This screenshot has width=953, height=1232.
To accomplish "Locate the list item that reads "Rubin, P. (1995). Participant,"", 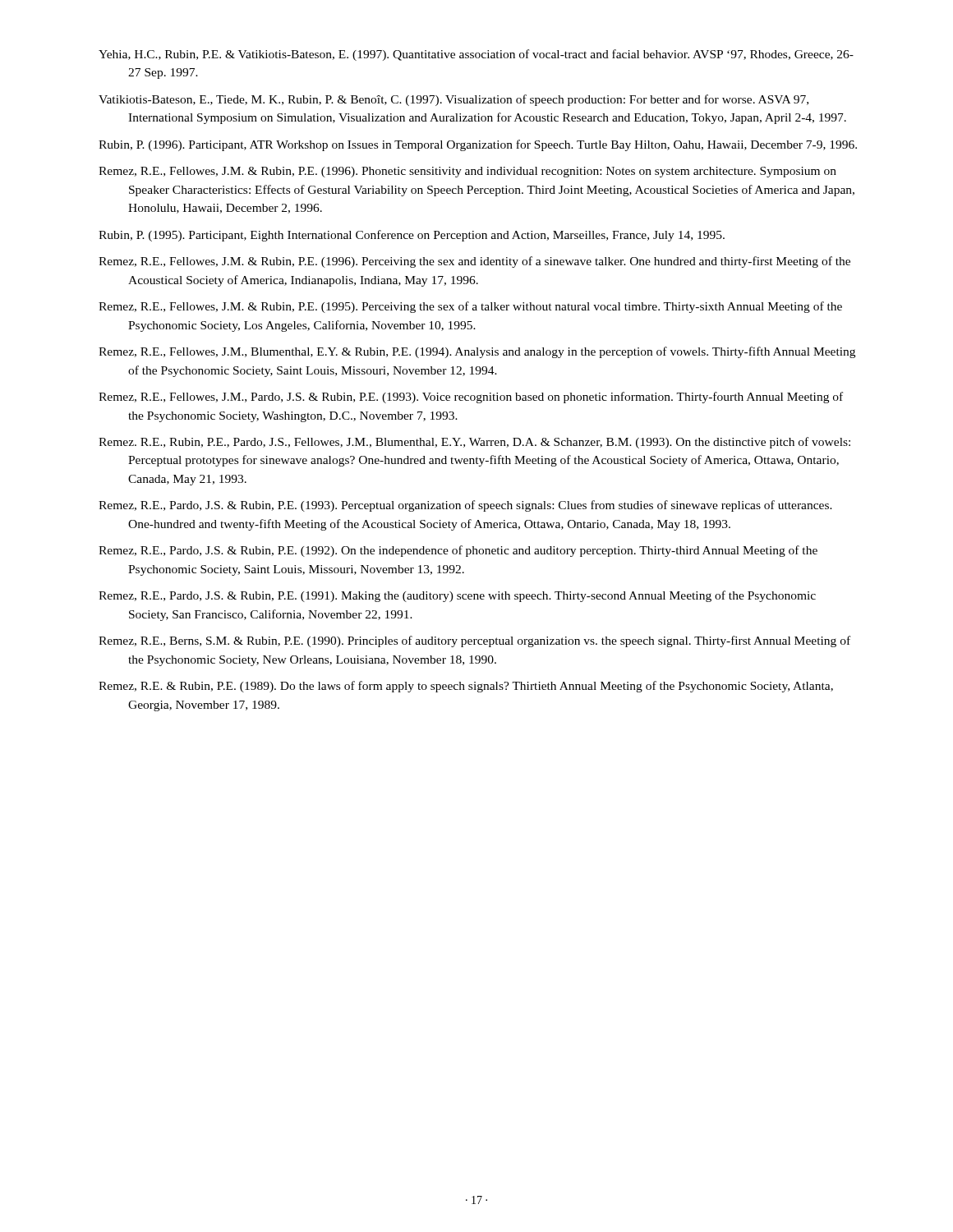I will point(412,234).
